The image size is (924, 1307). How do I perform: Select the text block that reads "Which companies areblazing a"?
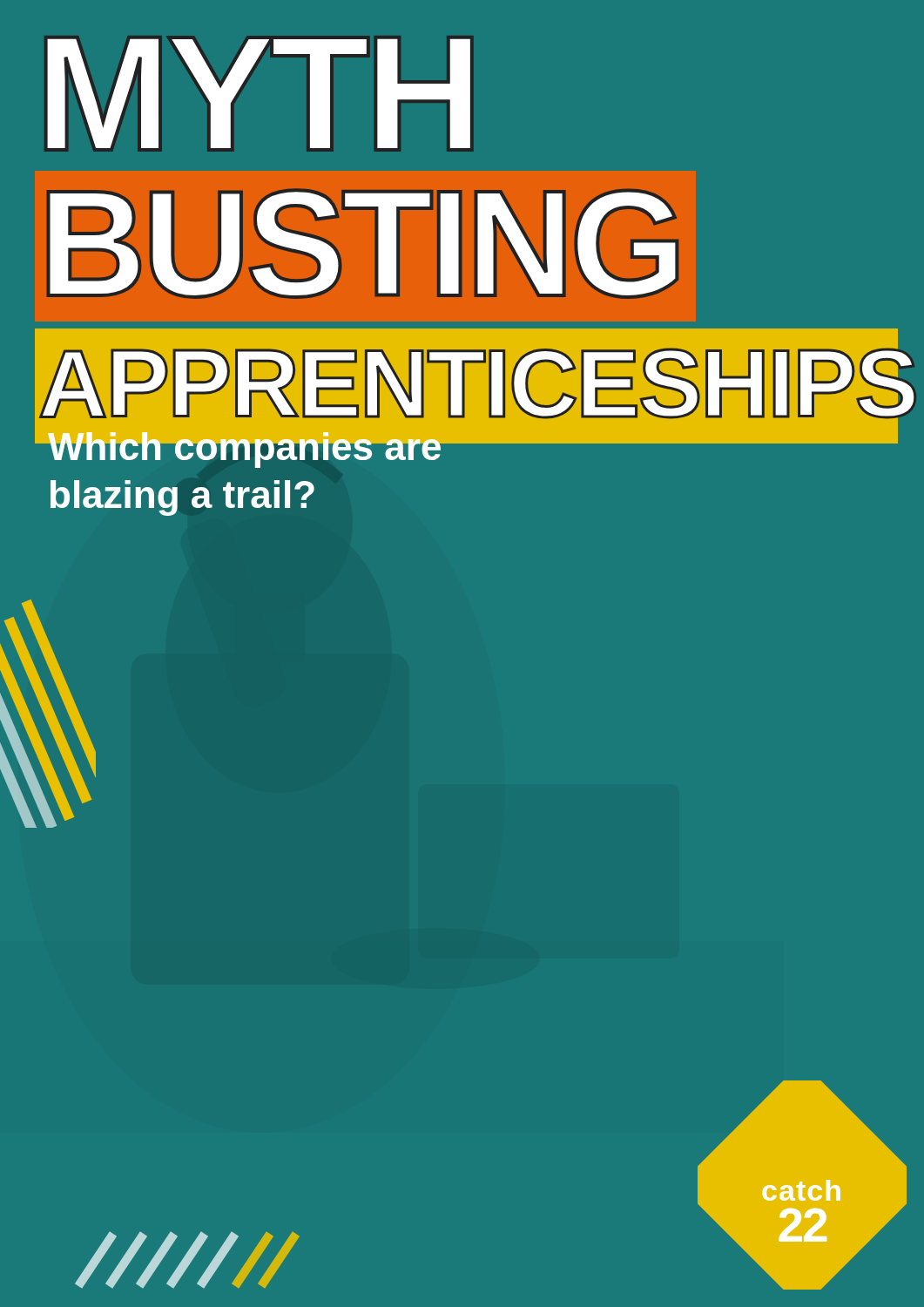point(245,471)
